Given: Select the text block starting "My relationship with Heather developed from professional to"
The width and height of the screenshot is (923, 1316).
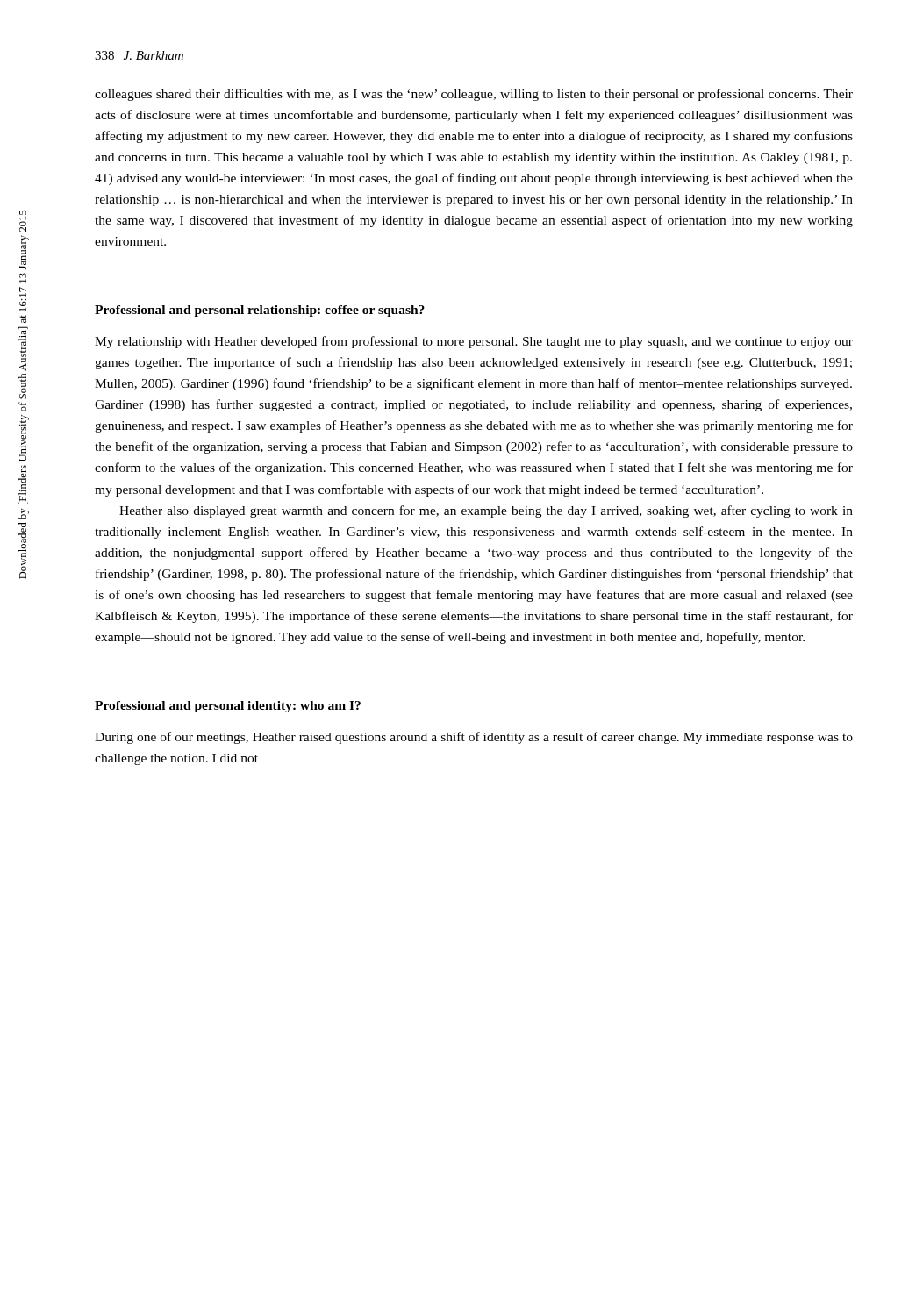Looking at the screenshot, I should 474,489.
